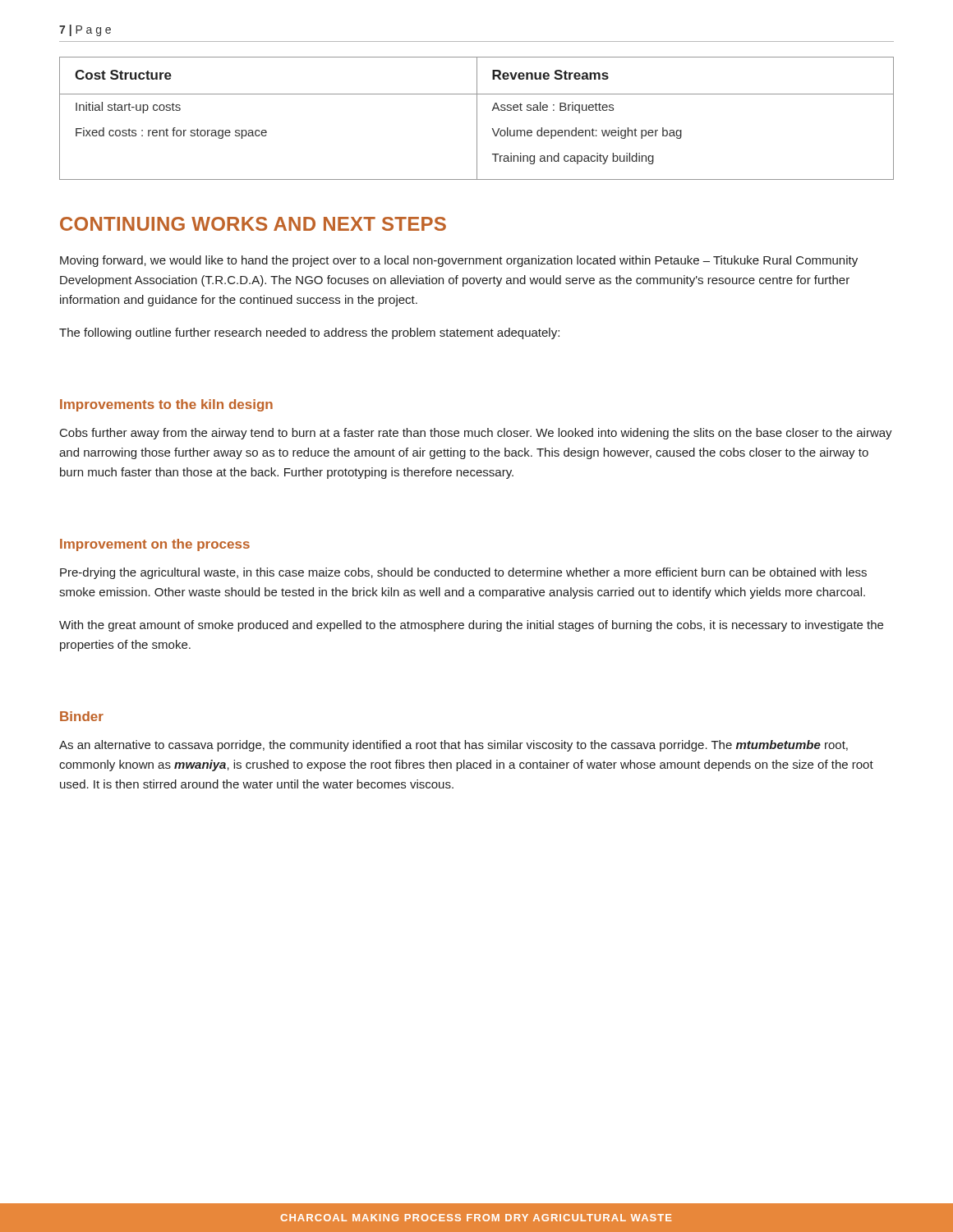This screenshot has width=953, height=1232.
Task: Where is the passage that starts "Cobs further away from the"?
Action: tap(476, 452)
